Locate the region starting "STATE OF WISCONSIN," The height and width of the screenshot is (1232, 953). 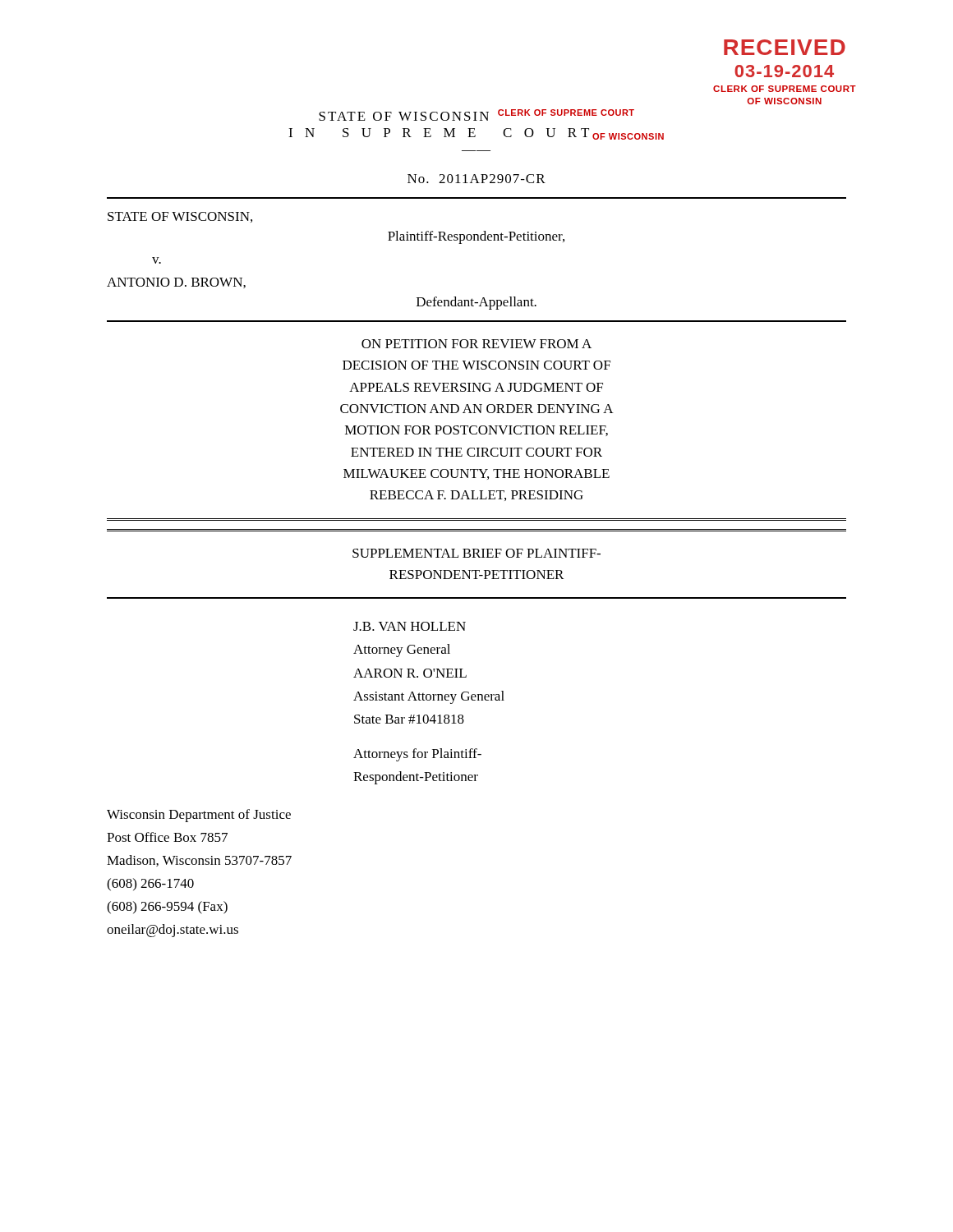pyautogui.click(x=180, y=216)
